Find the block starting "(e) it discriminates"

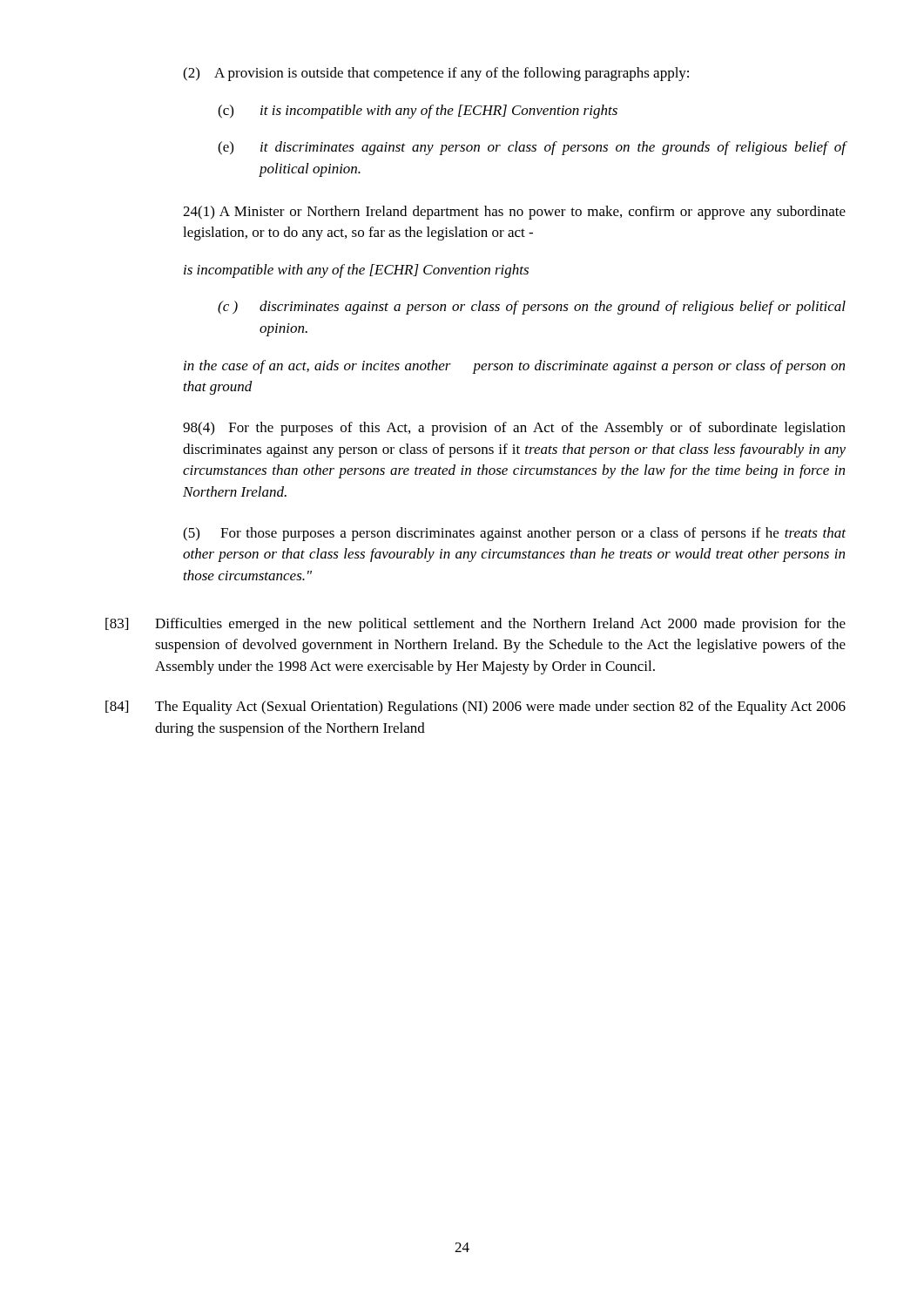[x=532, y=159]
